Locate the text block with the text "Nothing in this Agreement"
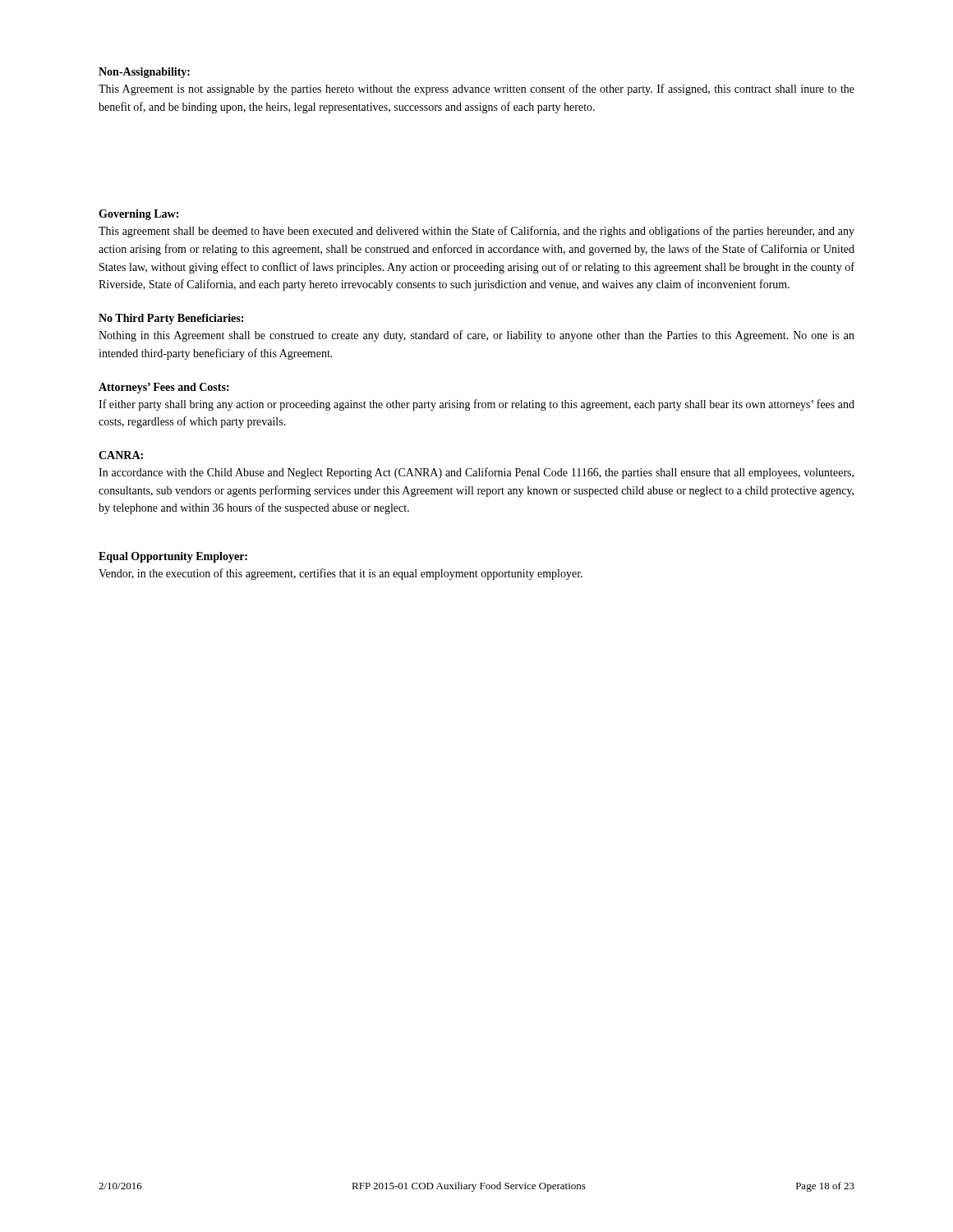 [x=476, y=345]
